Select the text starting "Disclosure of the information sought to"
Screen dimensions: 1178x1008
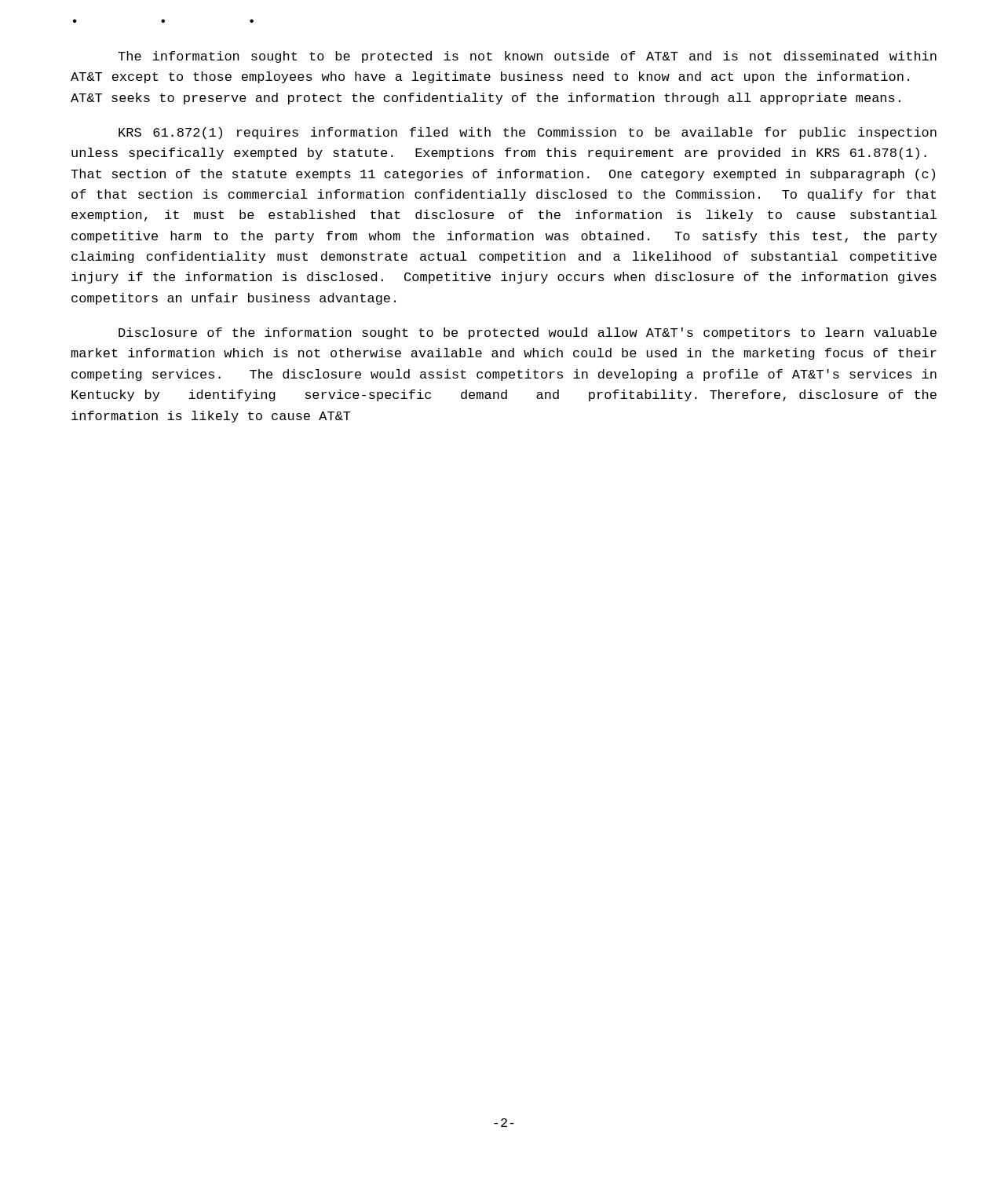coord(504,375)
